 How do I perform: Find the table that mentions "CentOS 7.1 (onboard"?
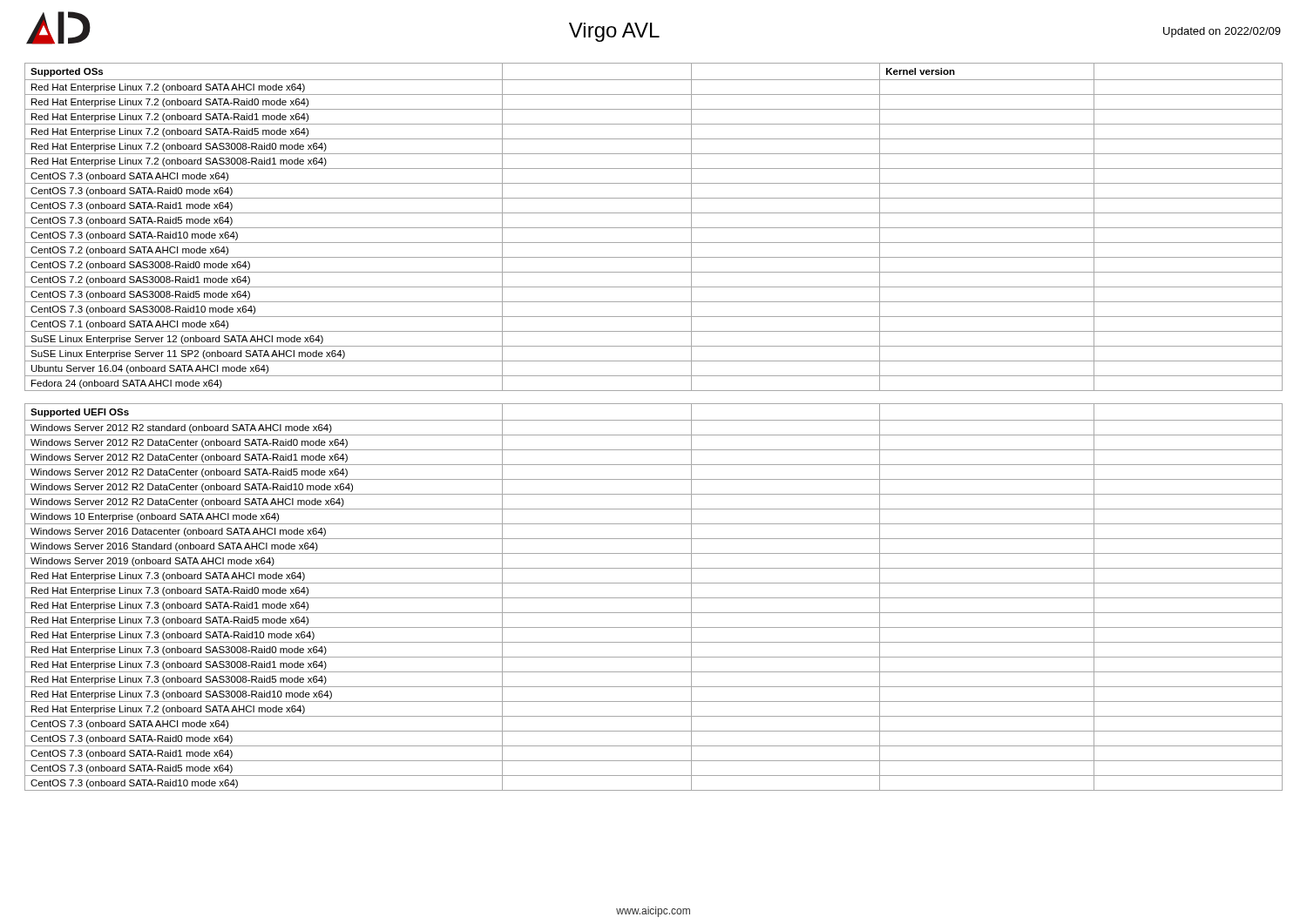click(x=654, y=227)
